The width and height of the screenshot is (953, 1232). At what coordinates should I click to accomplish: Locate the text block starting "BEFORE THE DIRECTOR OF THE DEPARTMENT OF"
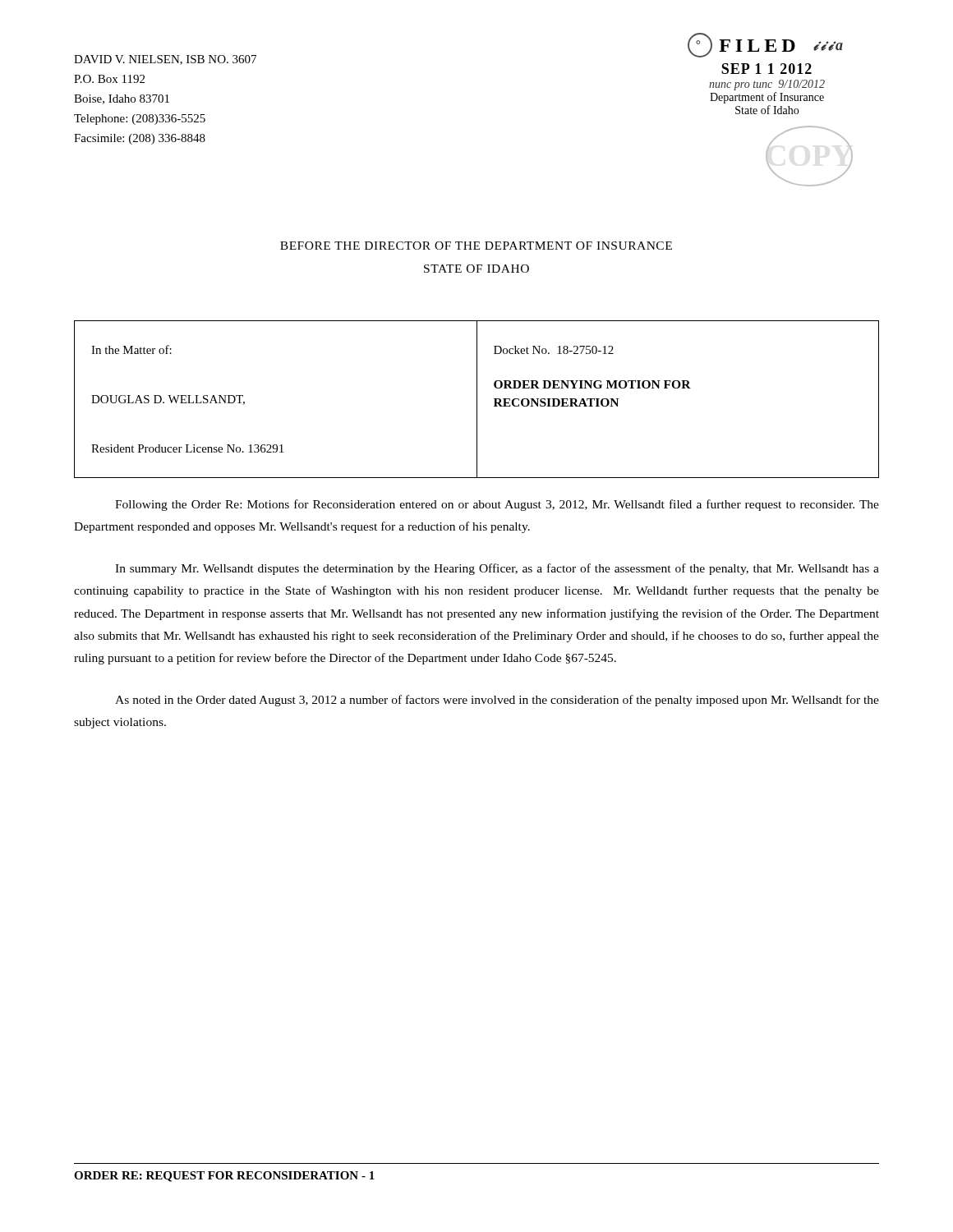click(x=476, y=257)
